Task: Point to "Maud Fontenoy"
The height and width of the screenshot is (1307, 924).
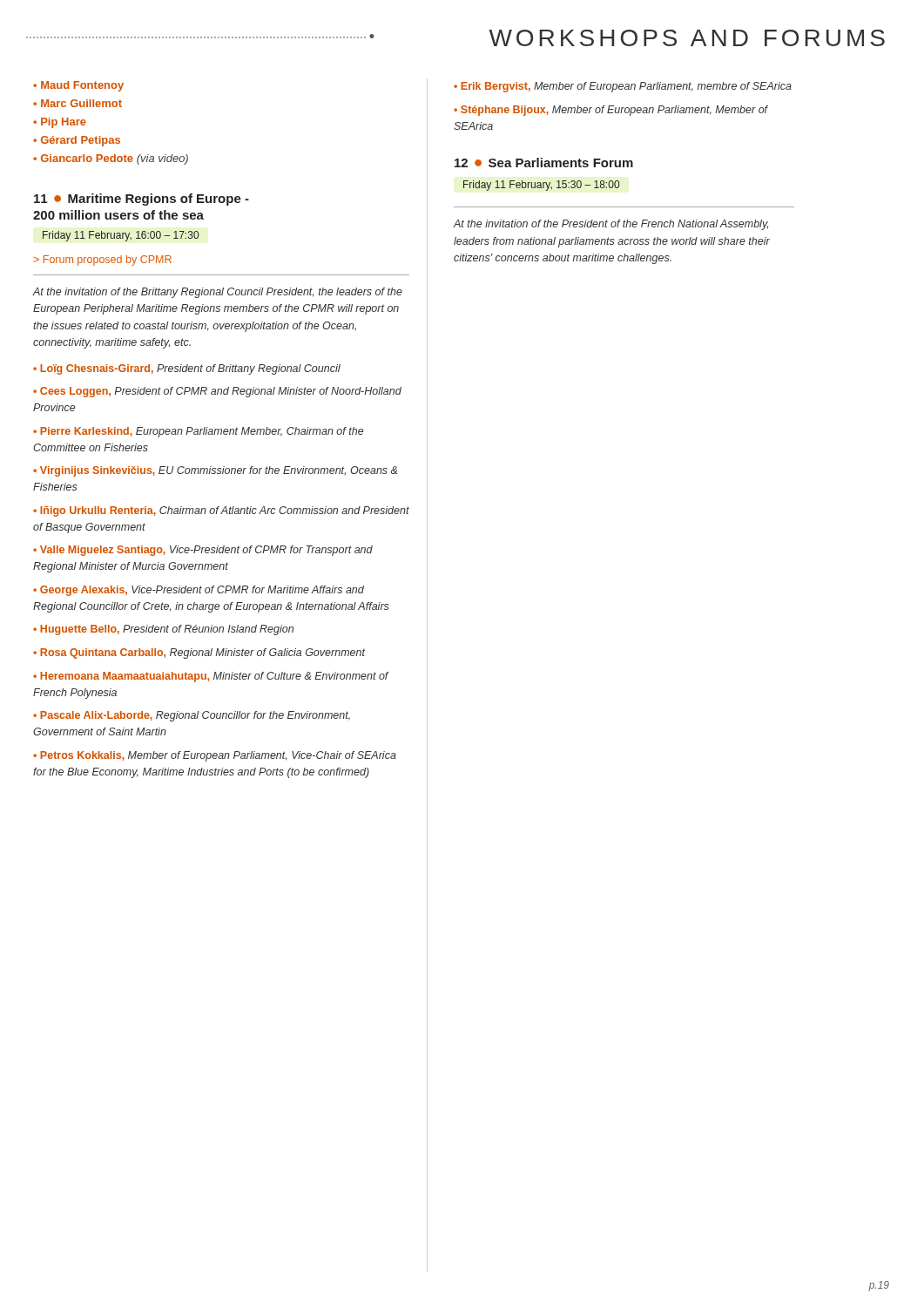Action: pos(82,85)
